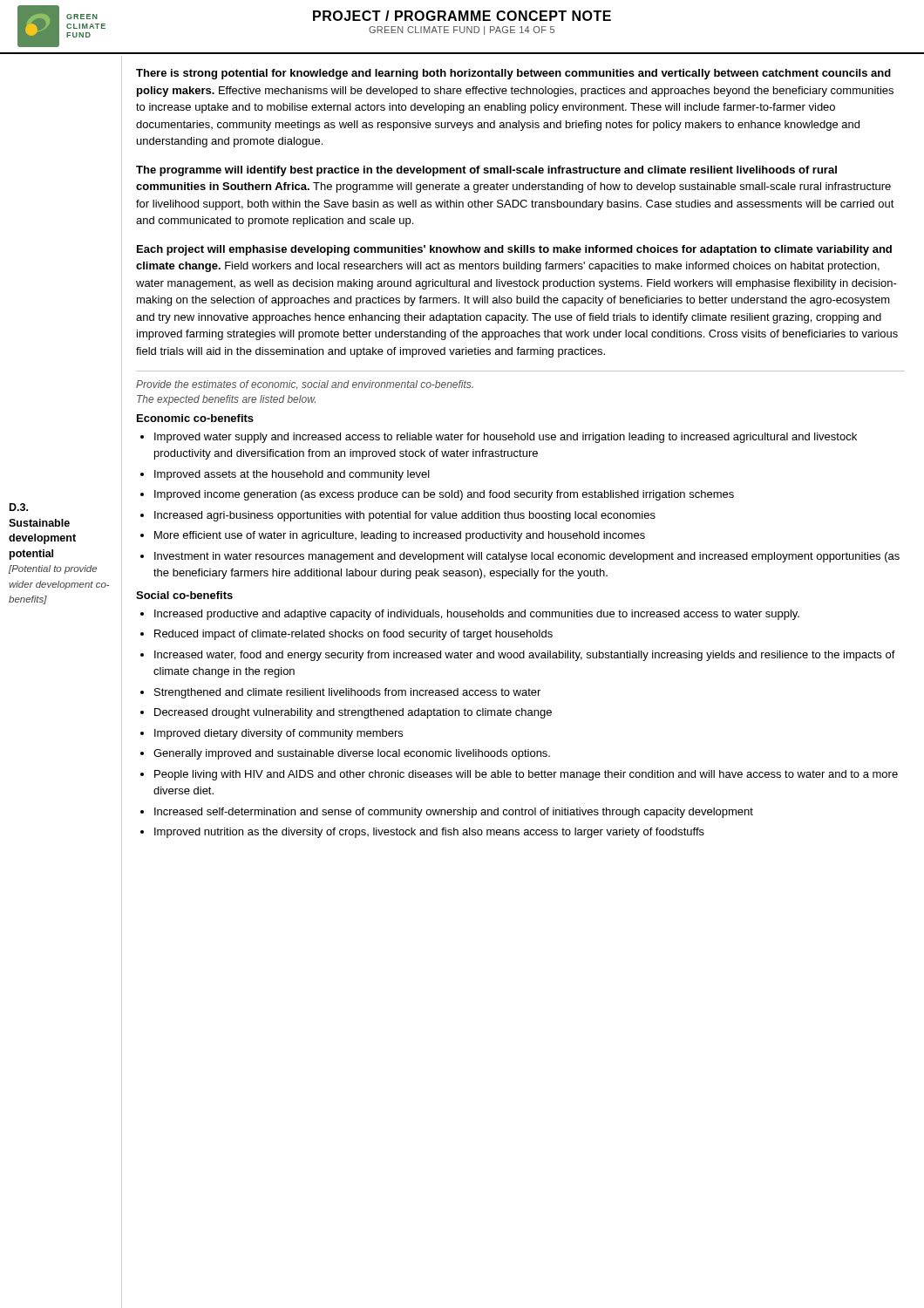The height and width of the screenshot is (1308, 924).
Task: Point to the text starting "Increased water, food and energy"
Action: [524, 663]
